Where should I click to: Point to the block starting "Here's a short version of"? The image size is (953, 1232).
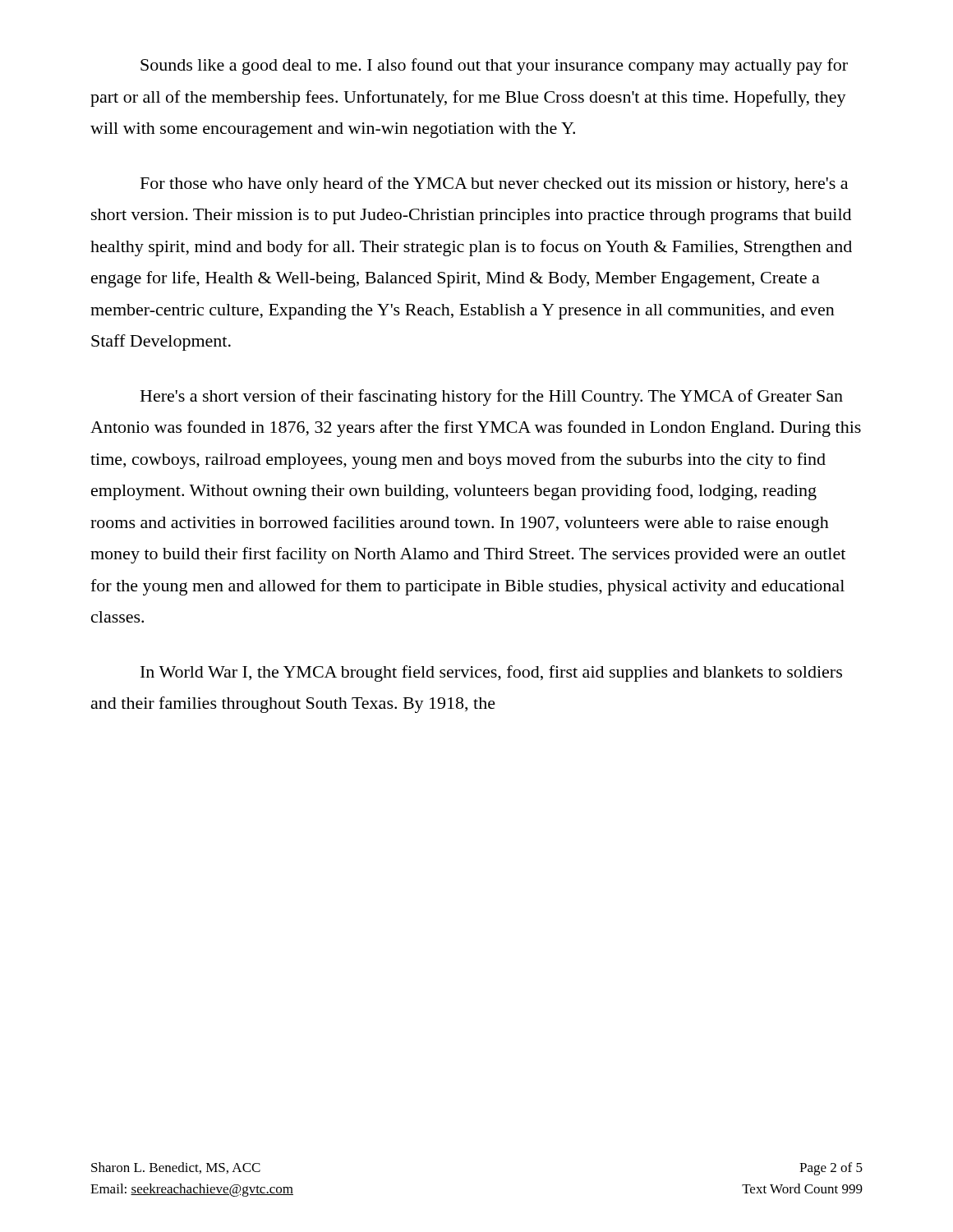click(x=476, y=506)
